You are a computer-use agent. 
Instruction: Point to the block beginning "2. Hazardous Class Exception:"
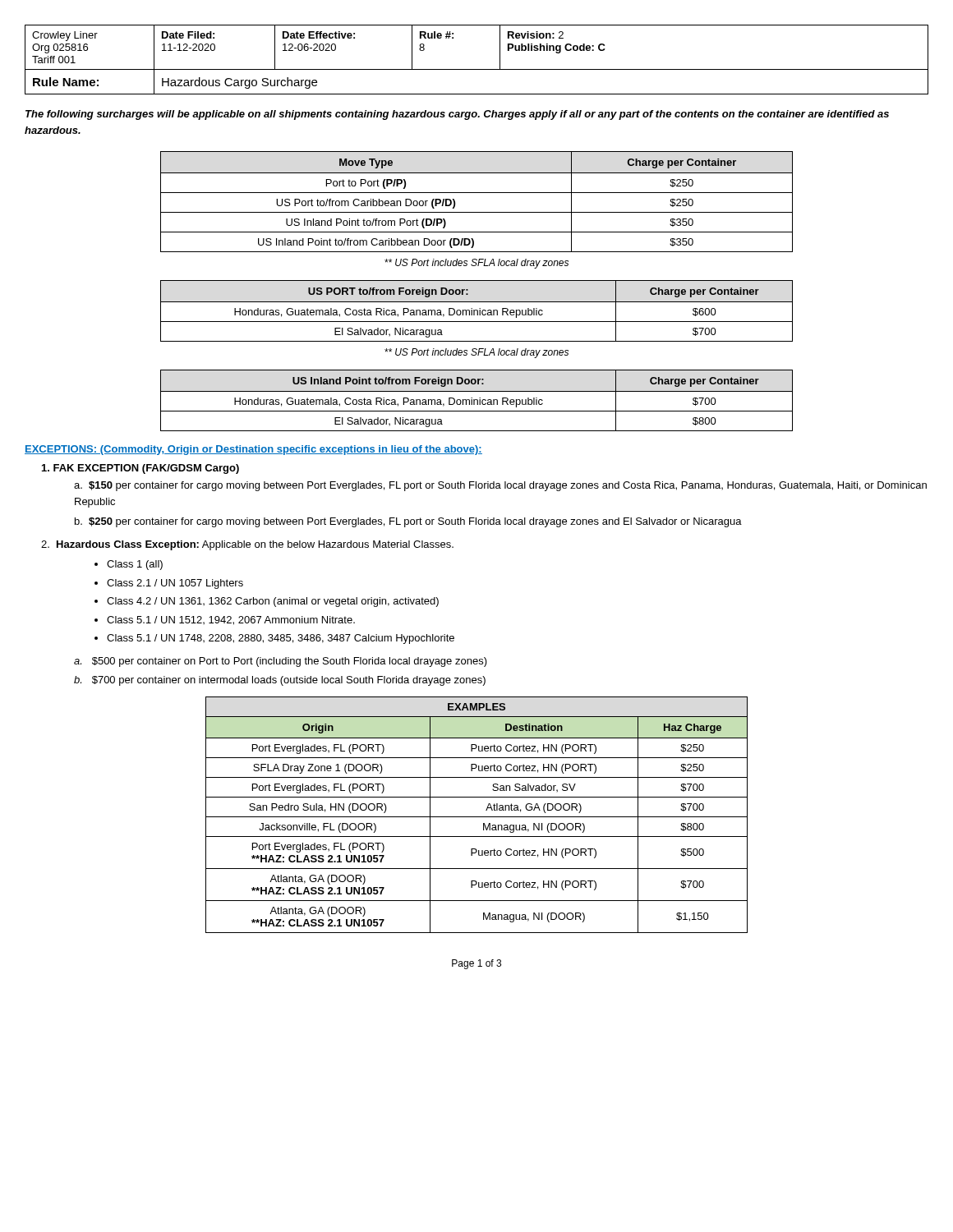[x=248, y=544]
